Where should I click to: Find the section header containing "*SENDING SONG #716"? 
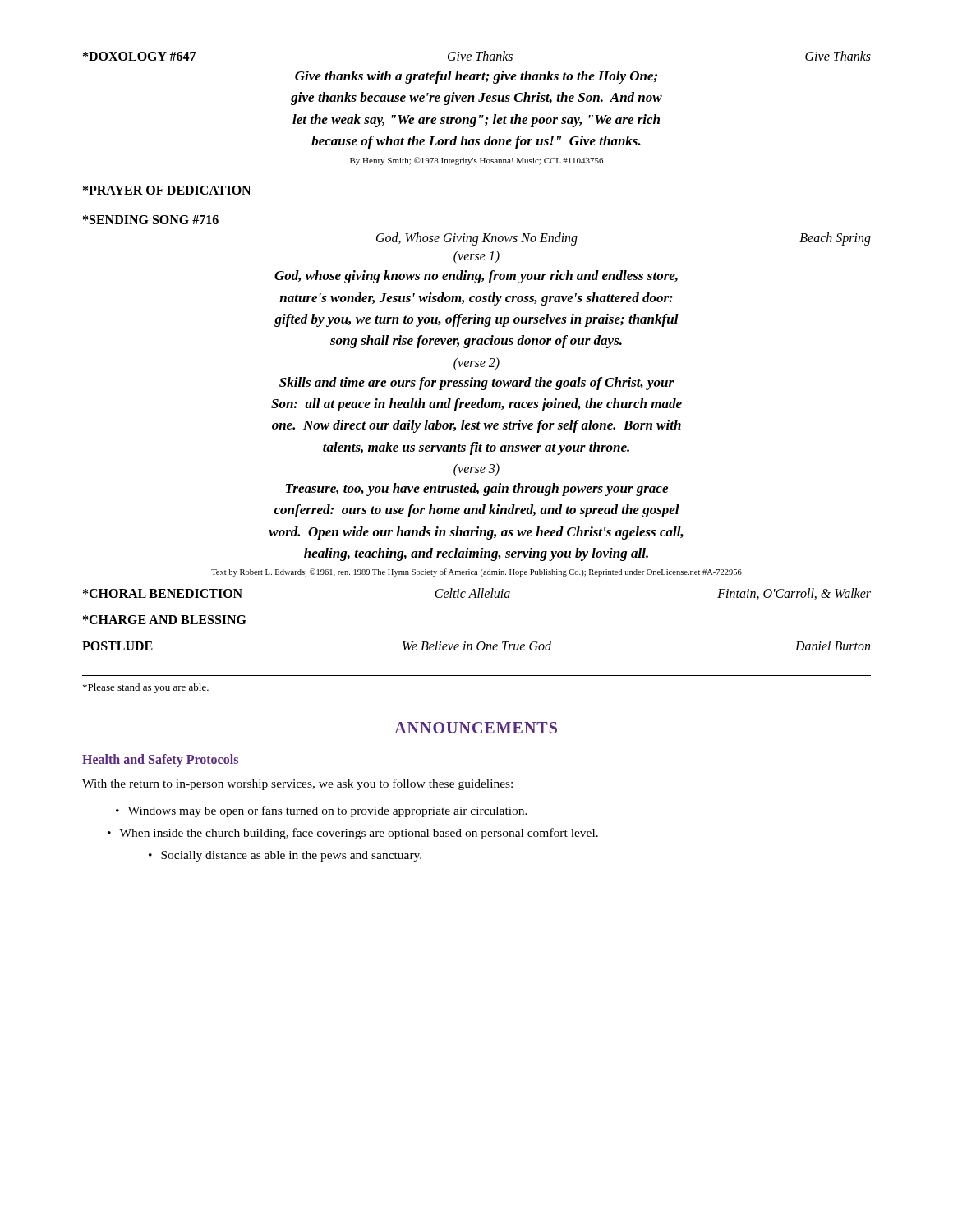pyautogui.click(x=150, y=220)
